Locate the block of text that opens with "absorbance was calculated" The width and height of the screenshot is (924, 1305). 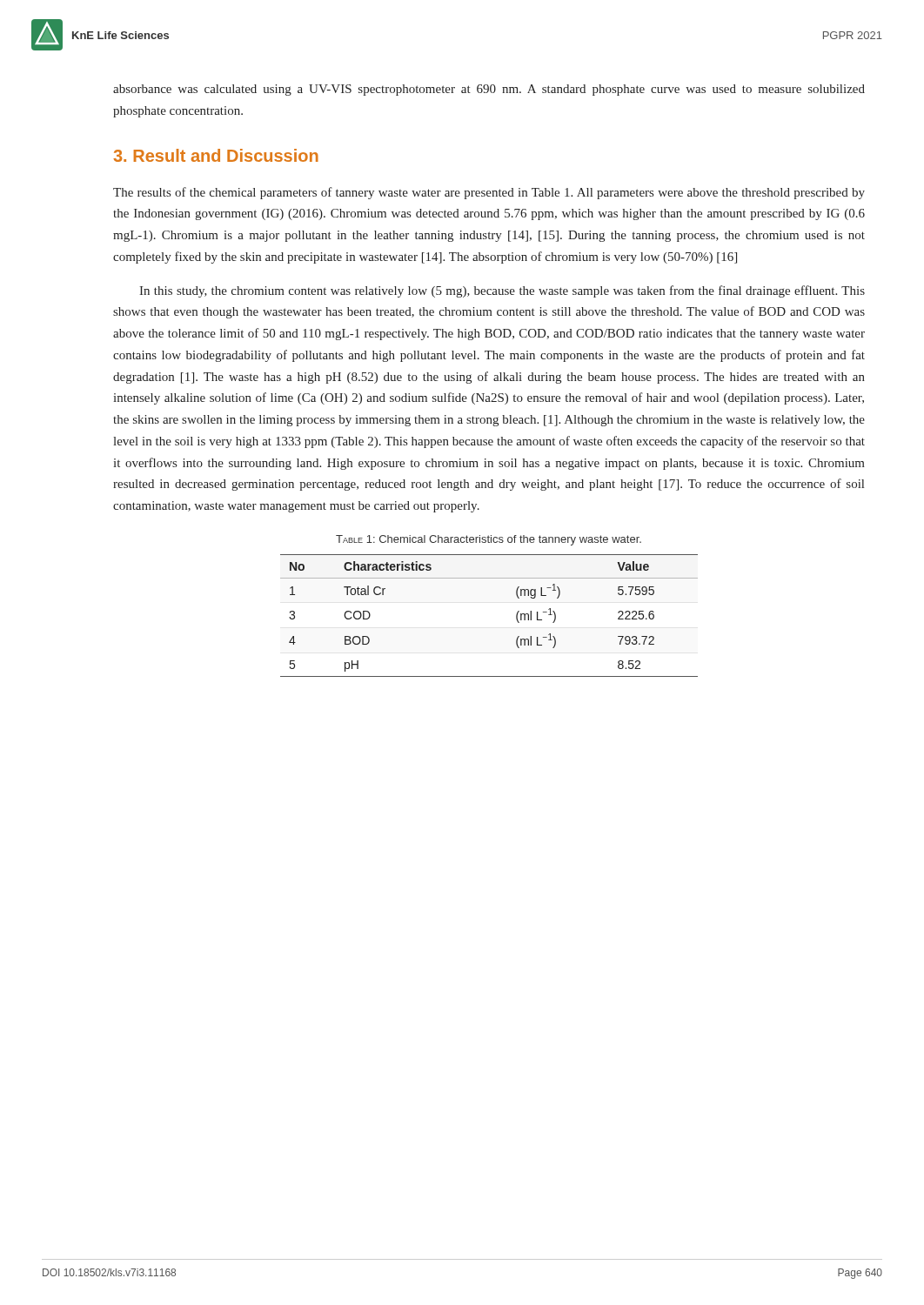[x=489, y=100]
